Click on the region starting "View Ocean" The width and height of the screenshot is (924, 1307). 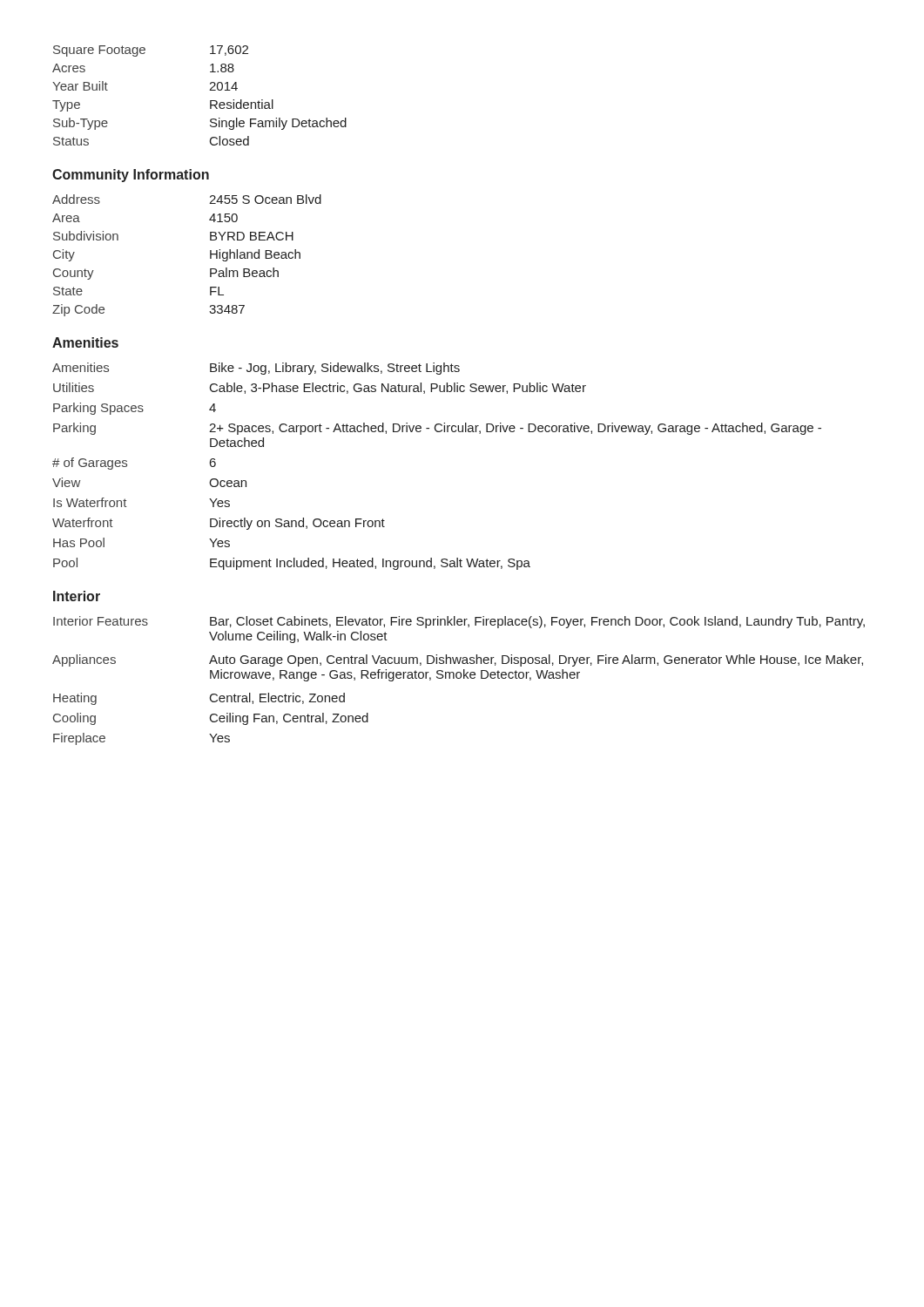[72, 482]
